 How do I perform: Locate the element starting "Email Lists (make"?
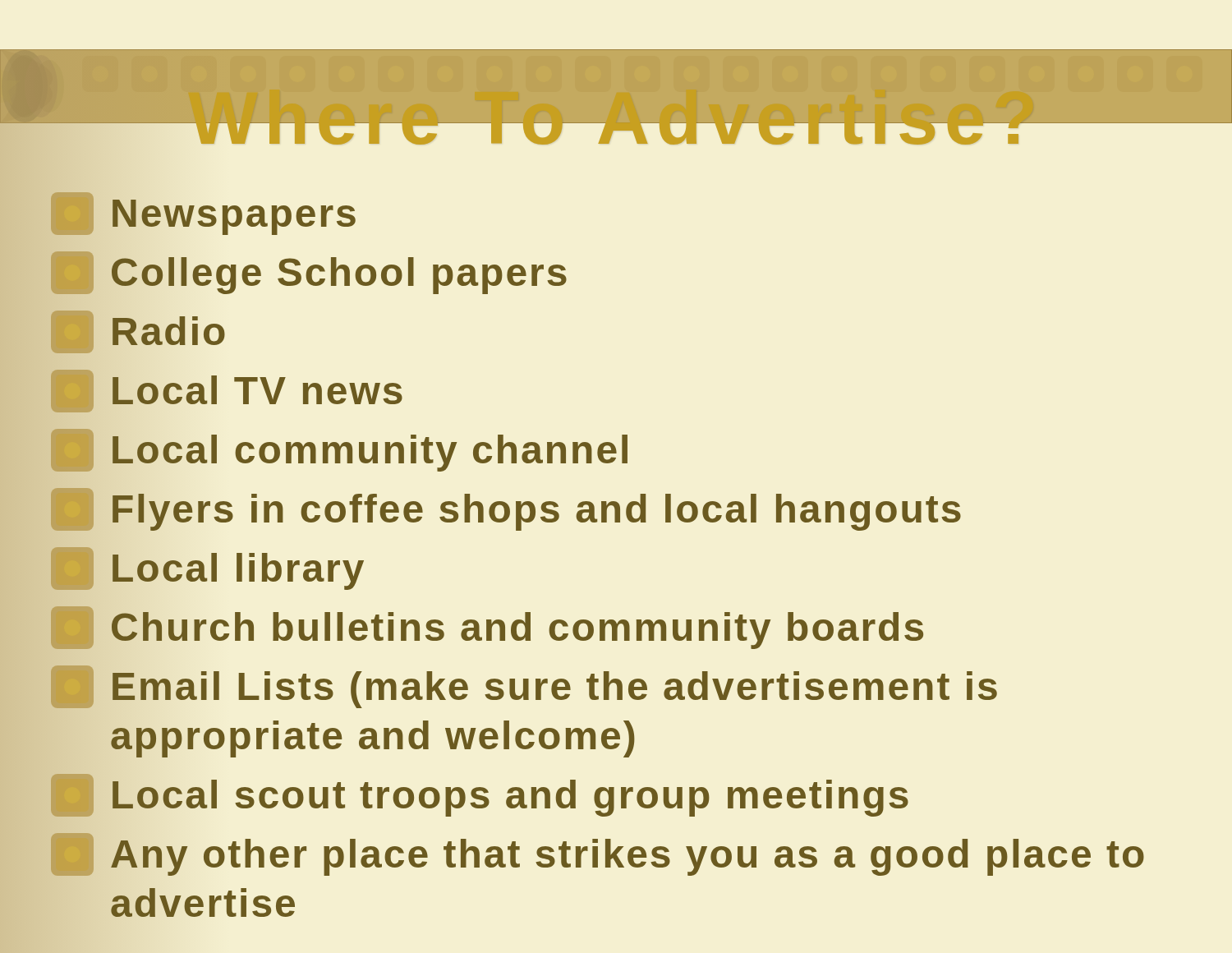[x=616, y=711]
